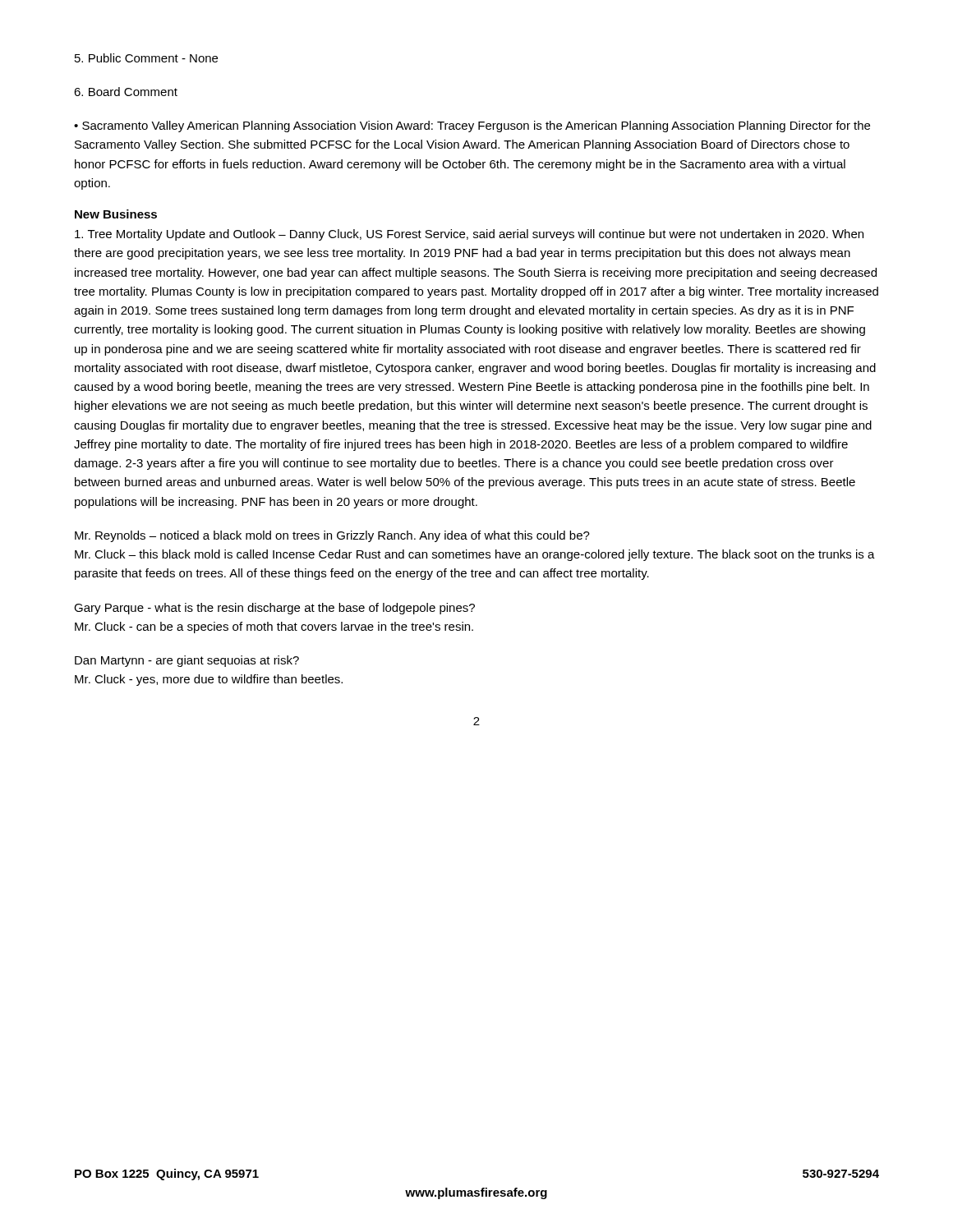Find the block on this page that starts "Mr. Reynolds – noticed a black"
The width and height of the screenshot is (953, 1232).
point(474,554)
